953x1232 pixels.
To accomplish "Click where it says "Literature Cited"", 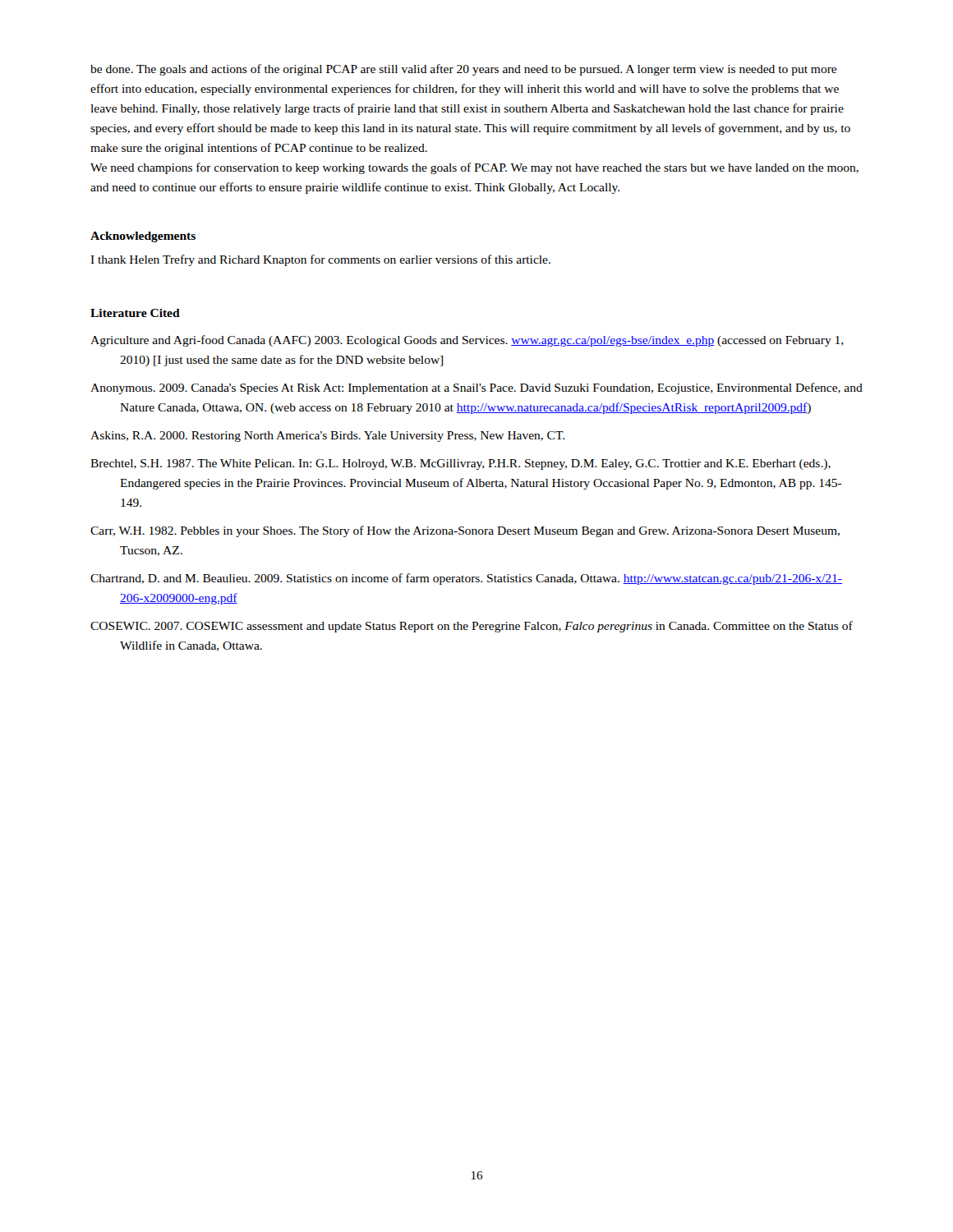I will 135,313.
